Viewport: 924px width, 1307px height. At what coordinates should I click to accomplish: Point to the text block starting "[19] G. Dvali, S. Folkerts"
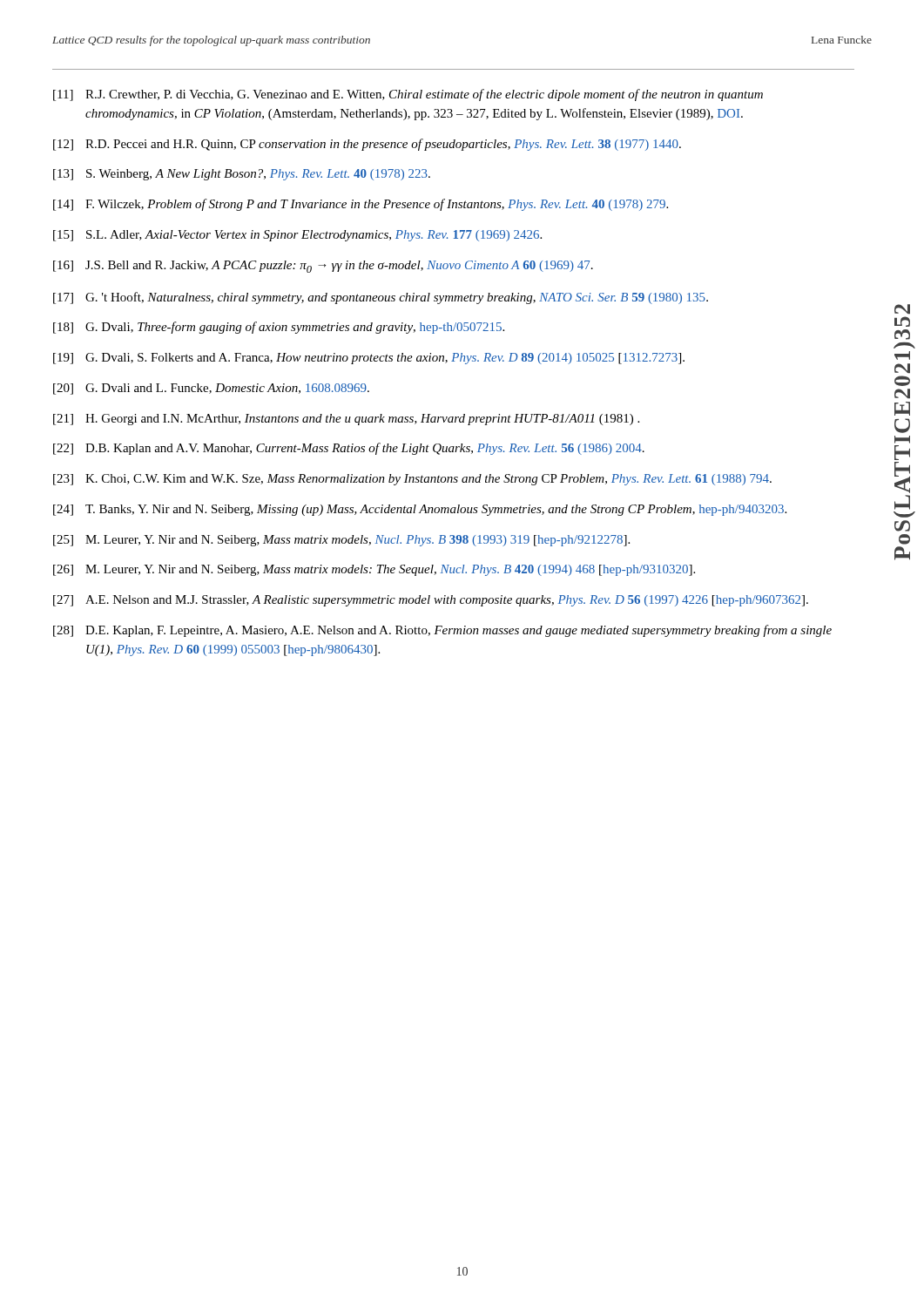(x=453, y=358)
